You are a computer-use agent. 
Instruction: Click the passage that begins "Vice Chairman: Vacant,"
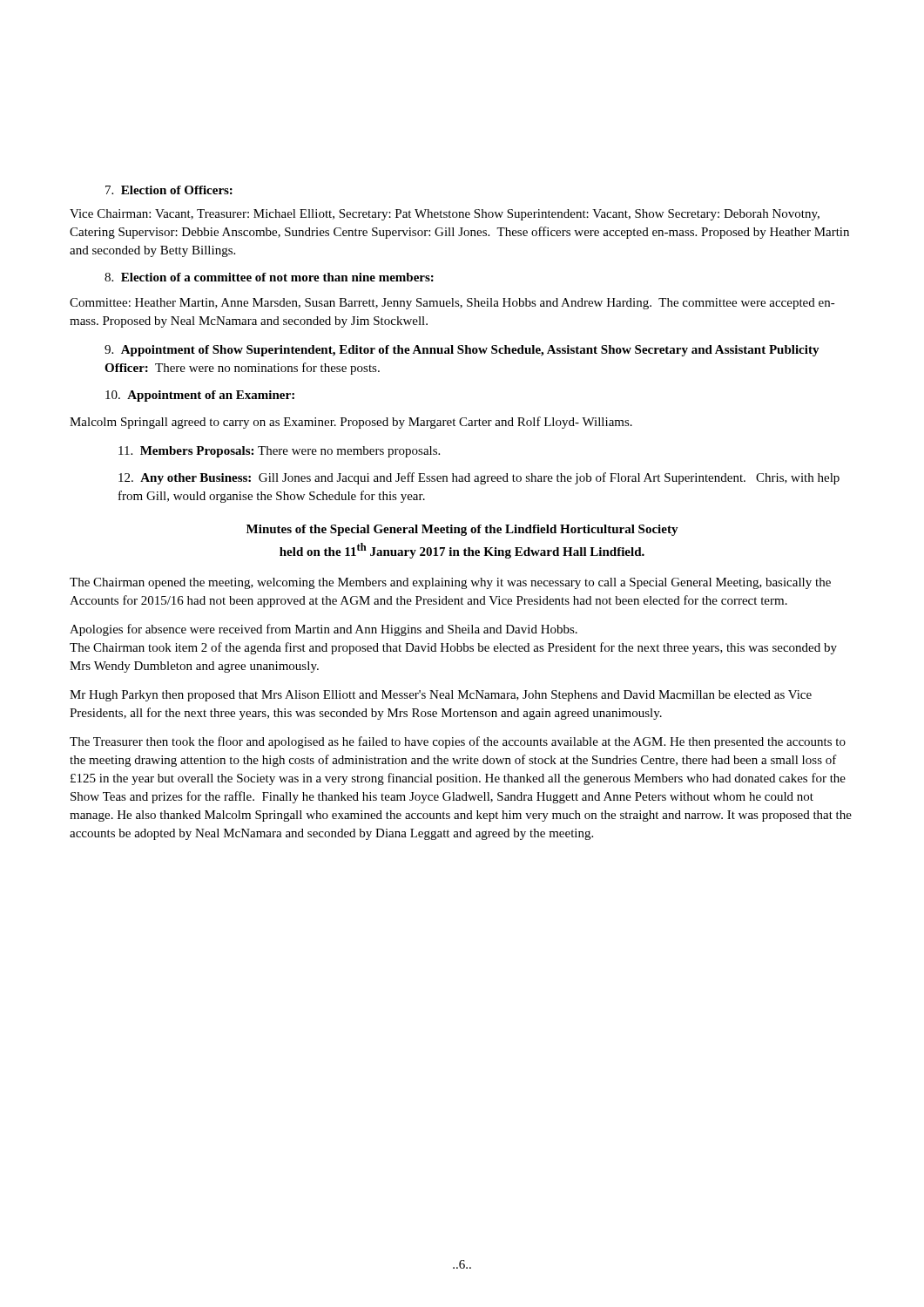coord(460,232)
